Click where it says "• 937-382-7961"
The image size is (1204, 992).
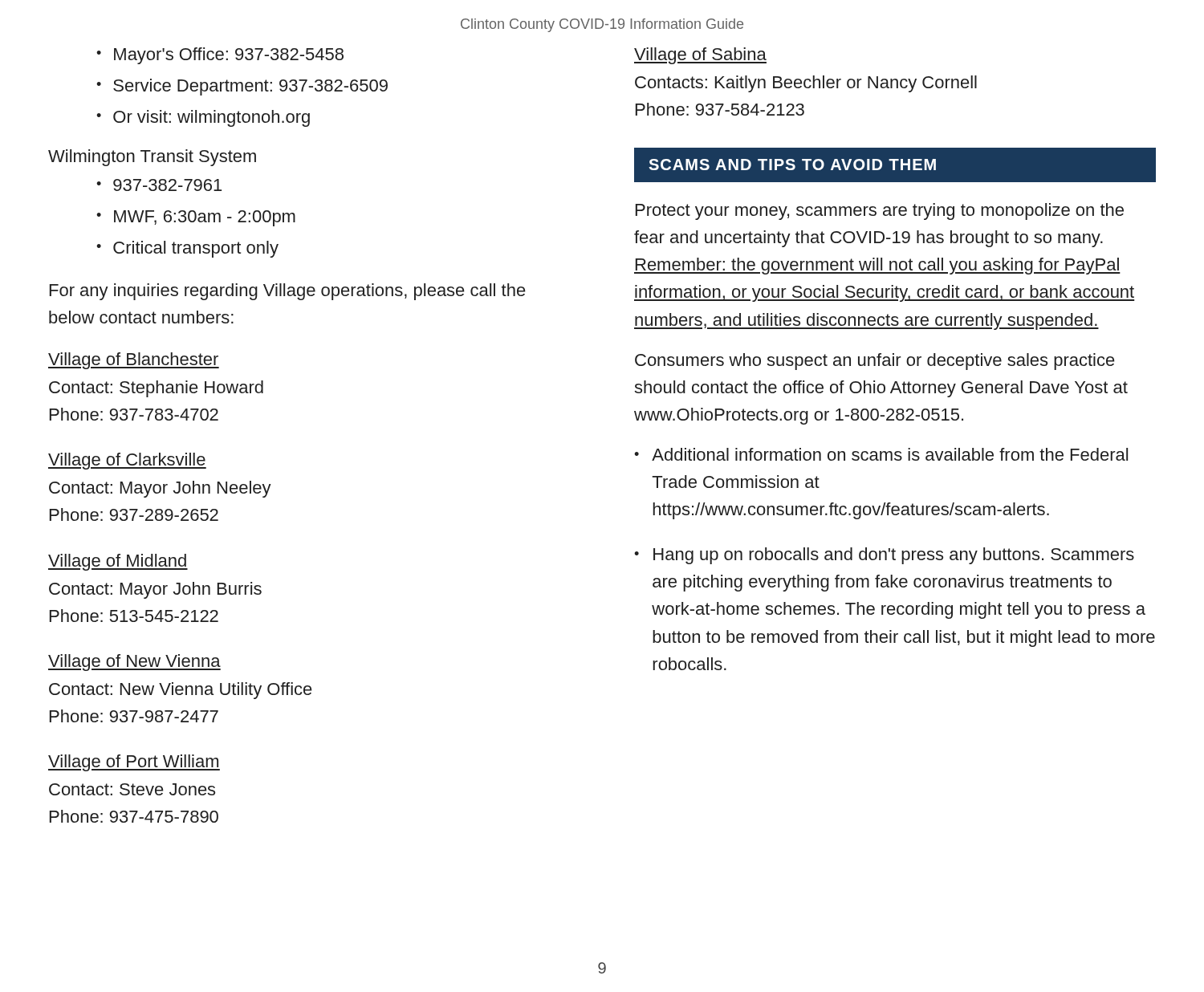point(159,185)
